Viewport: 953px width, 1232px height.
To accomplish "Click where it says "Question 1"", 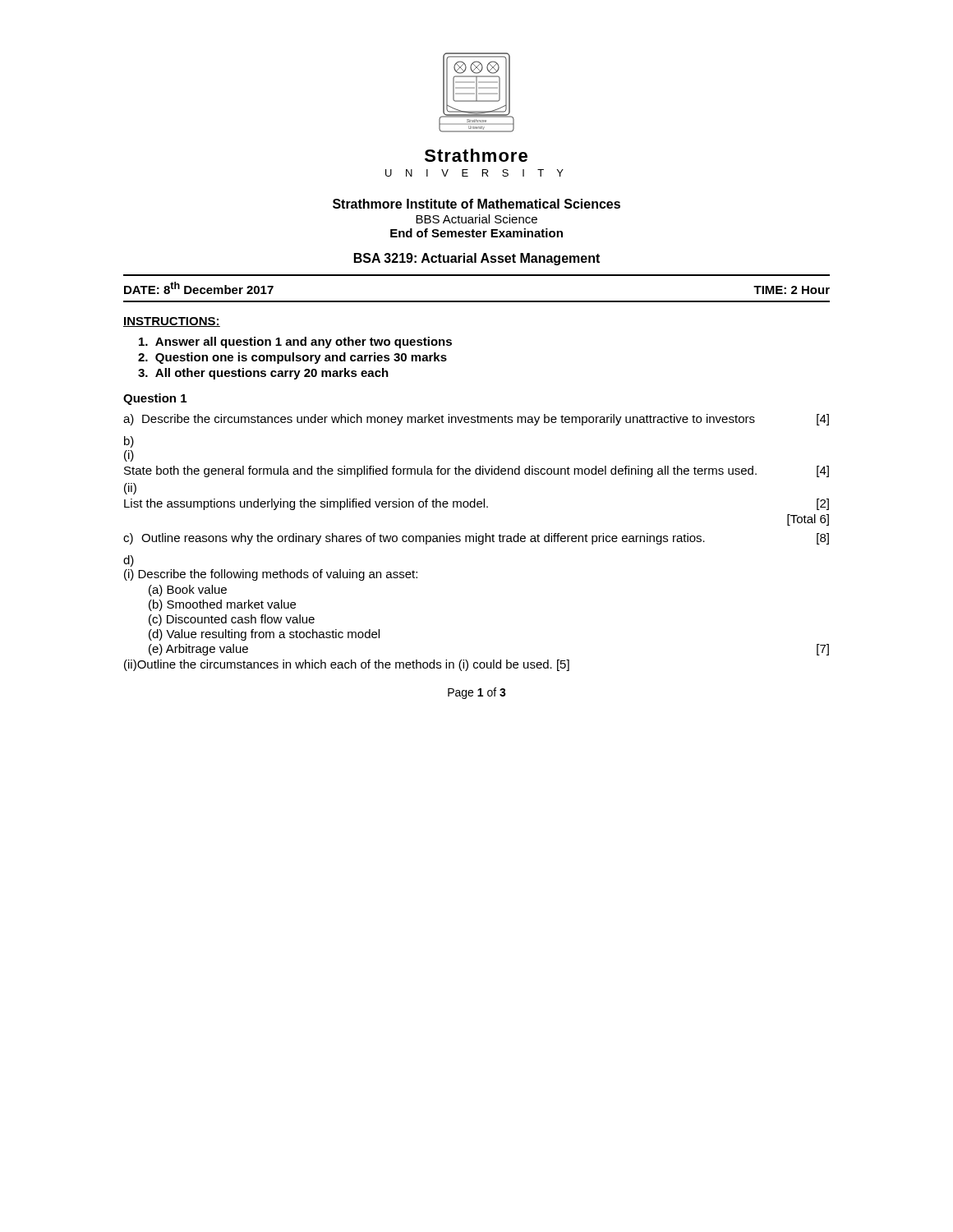I will (155, 398).
